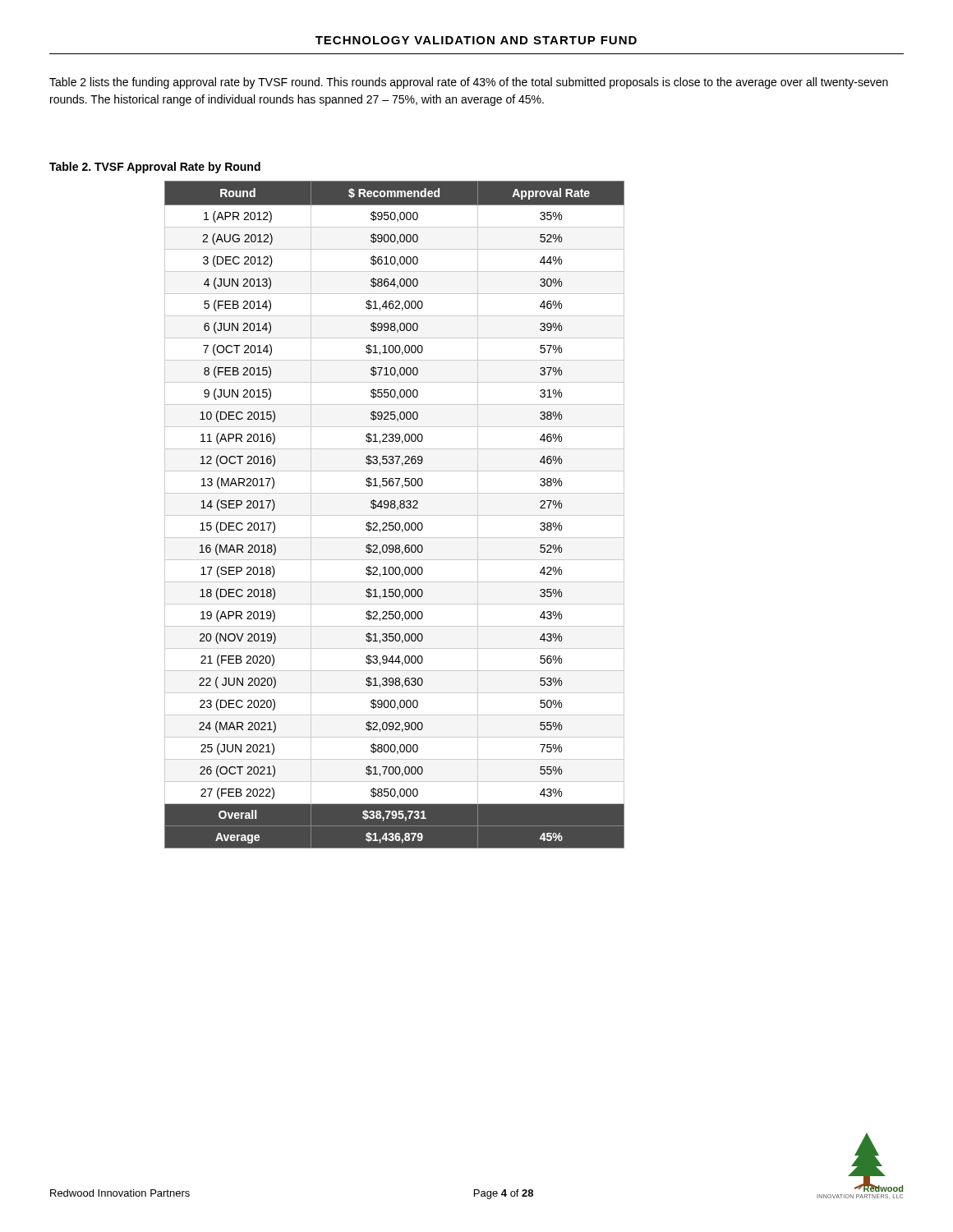Select the region starting "Table 2 lists"
The height and width of the screenshot is (1232, 953).
coord(469,91)
